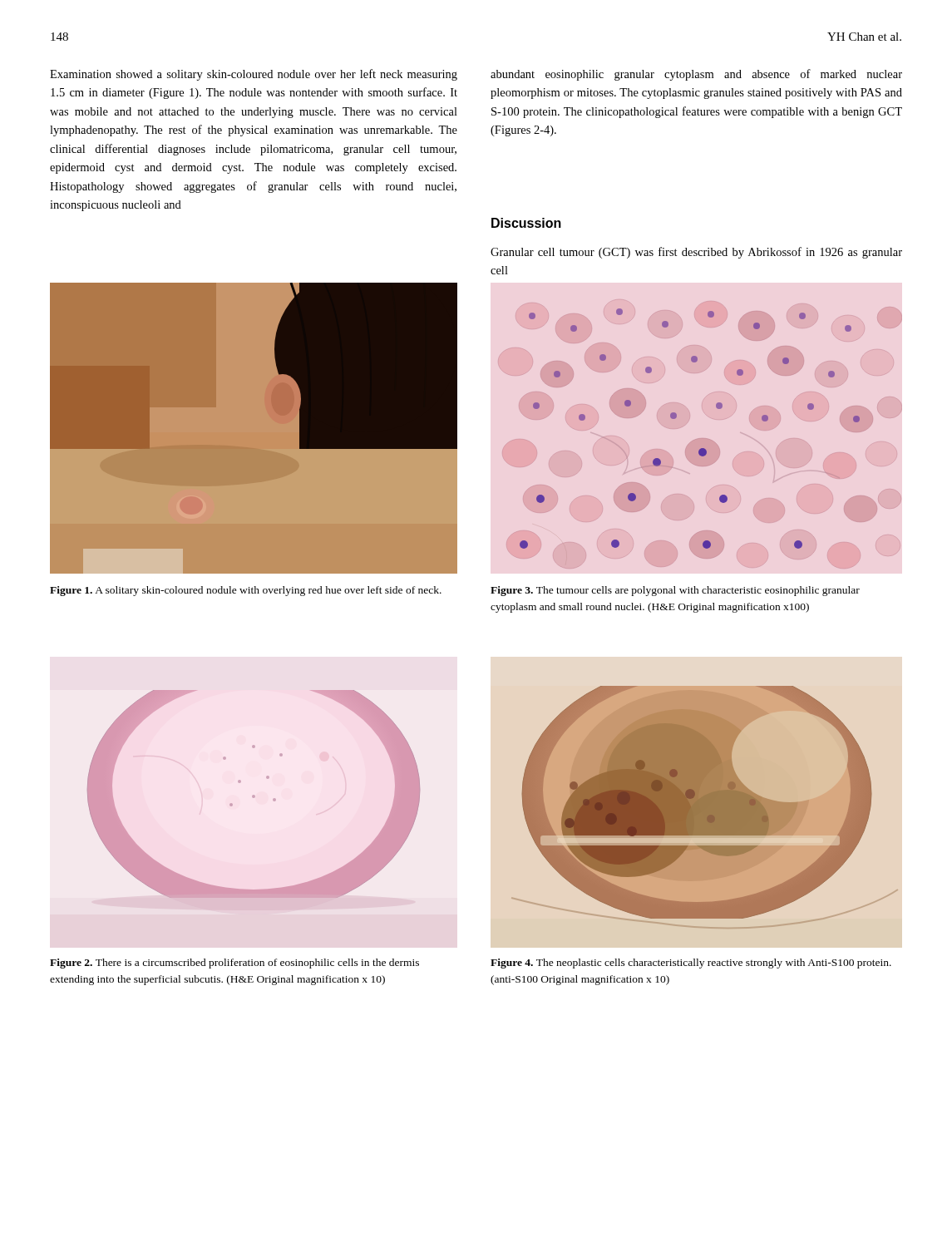Locate the text starting "abundant eosinophilic granular cytoplasm and absence of"
Viewport: 952px width, 1247px height.
click(x=696, y=102)
